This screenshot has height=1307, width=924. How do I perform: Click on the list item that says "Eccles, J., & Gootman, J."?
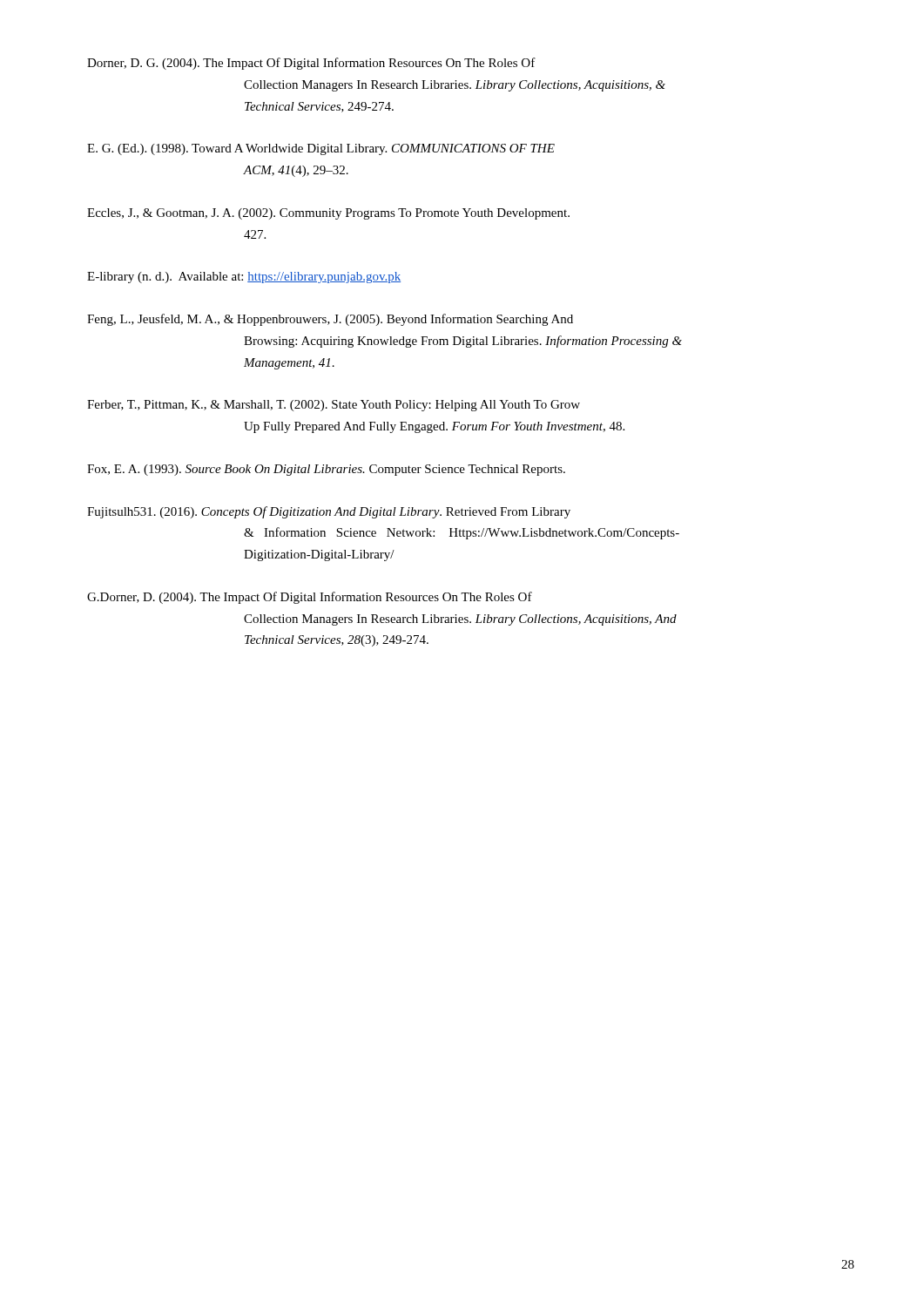pos(471,225)
